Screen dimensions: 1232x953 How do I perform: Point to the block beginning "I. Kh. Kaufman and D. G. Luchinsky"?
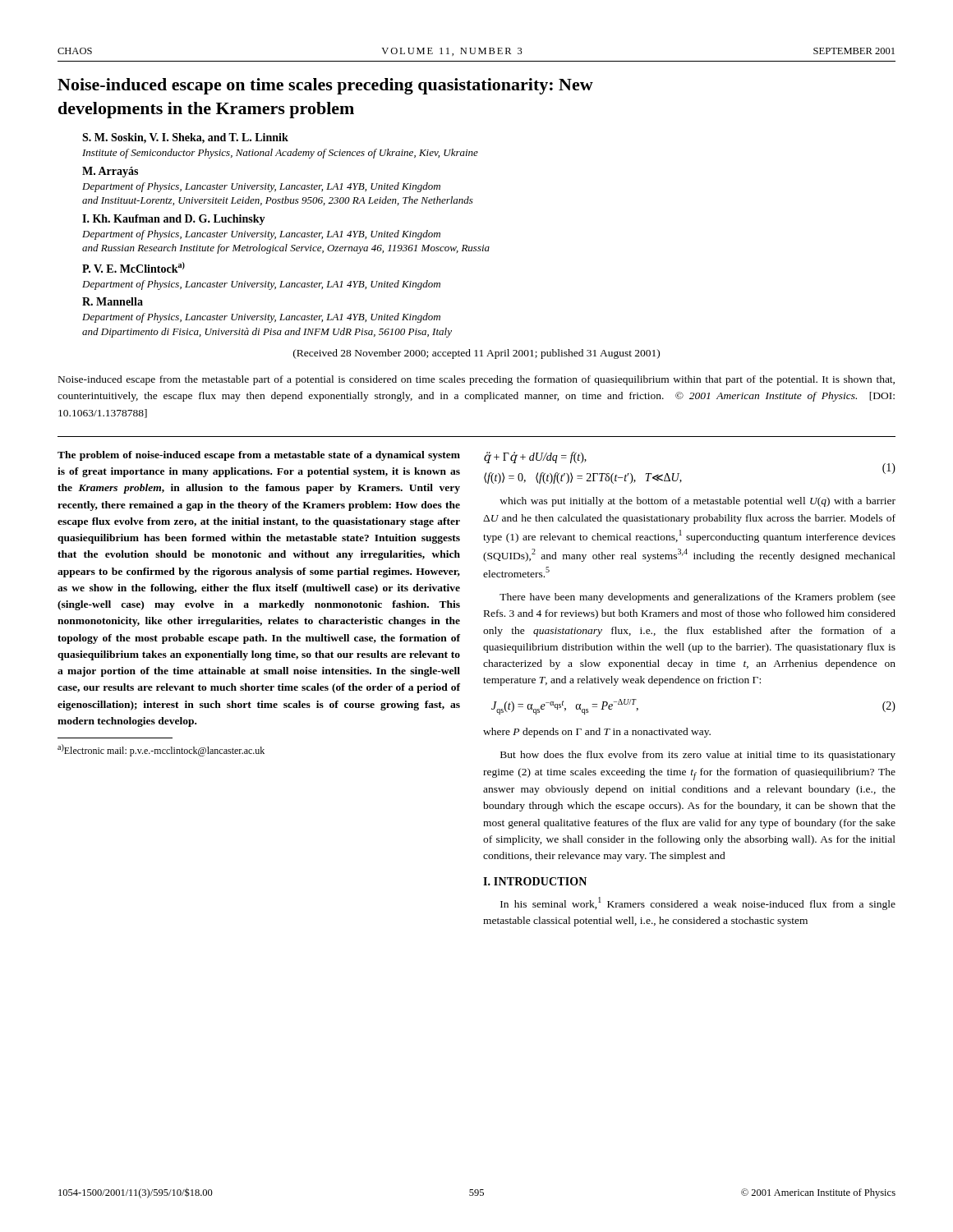(x=174, y=220)
